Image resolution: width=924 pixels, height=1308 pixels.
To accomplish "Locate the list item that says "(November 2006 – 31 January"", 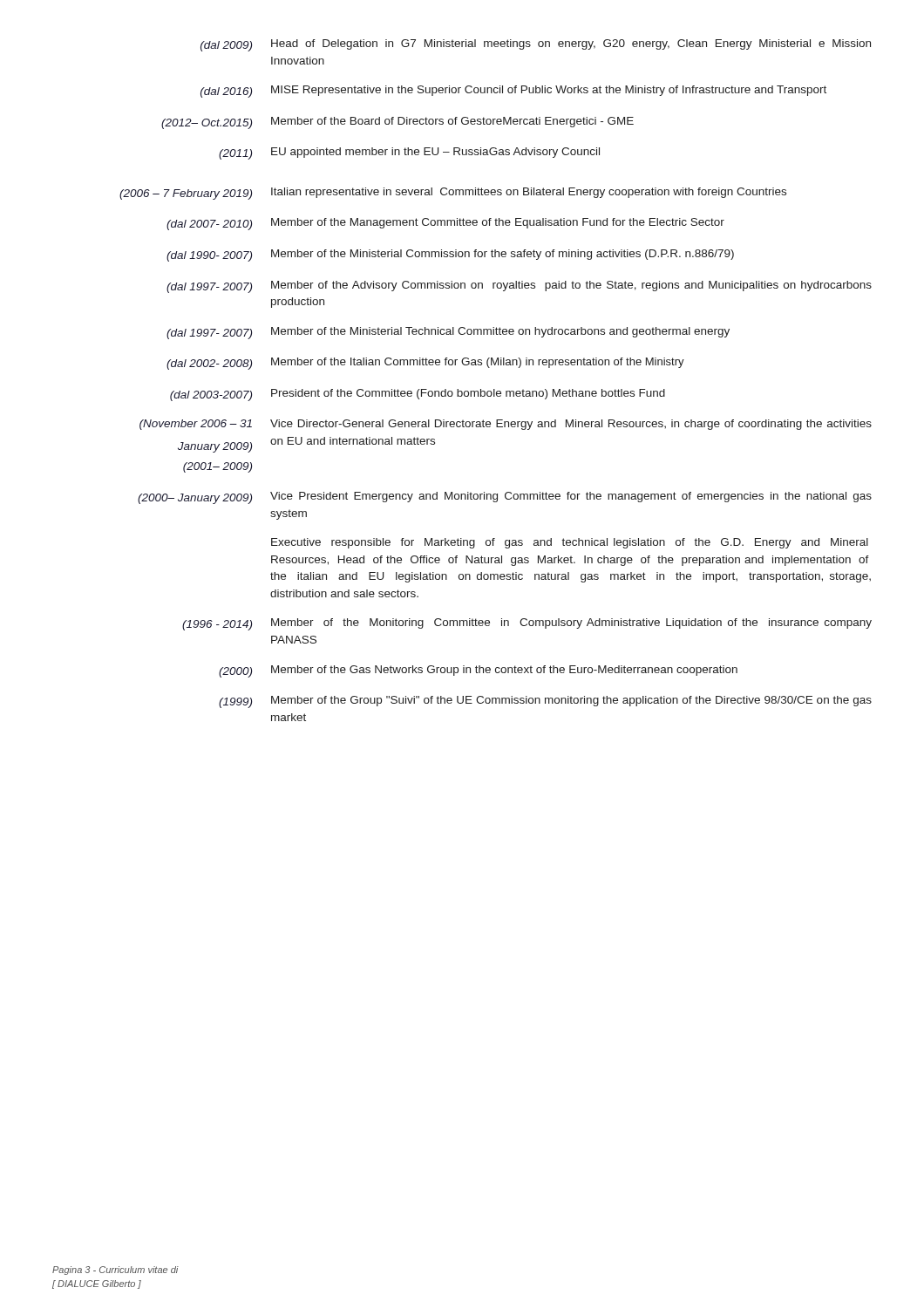I will [x=506, y=425].
